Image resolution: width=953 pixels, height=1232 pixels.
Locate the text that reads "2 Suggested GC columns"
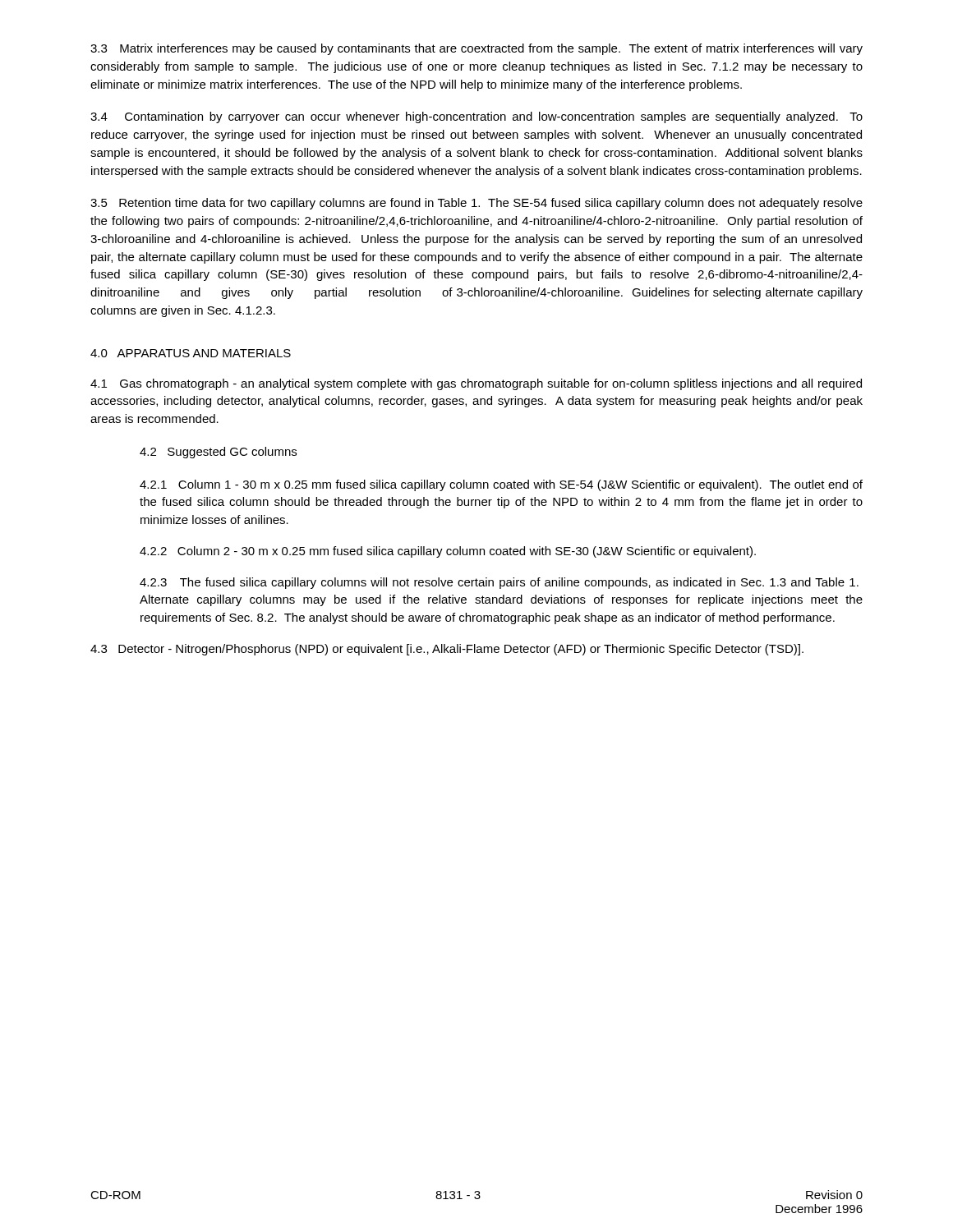218,451
